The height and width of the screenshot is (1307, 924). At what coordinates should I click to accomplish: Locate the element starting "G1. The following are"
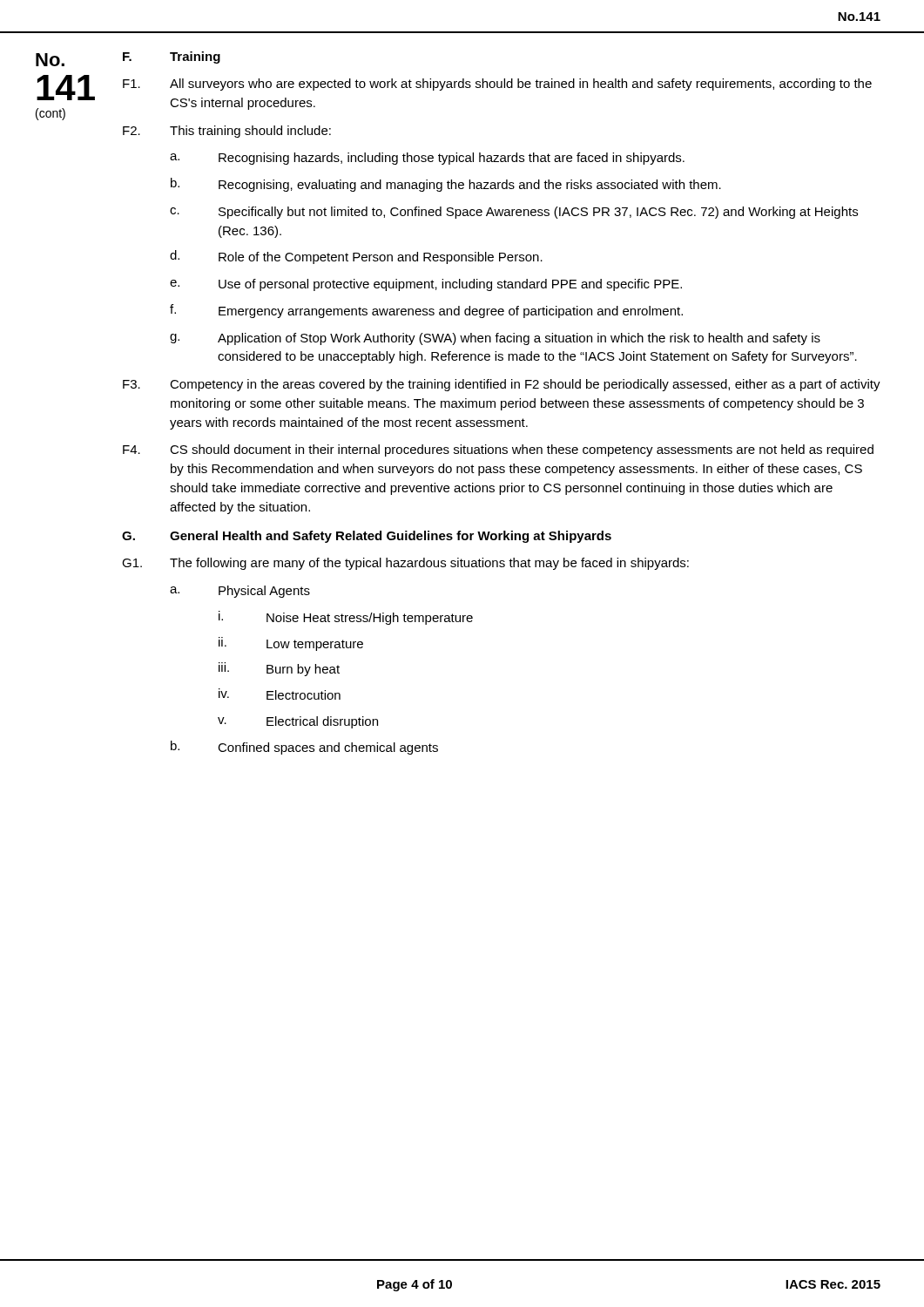pos(501,563)
